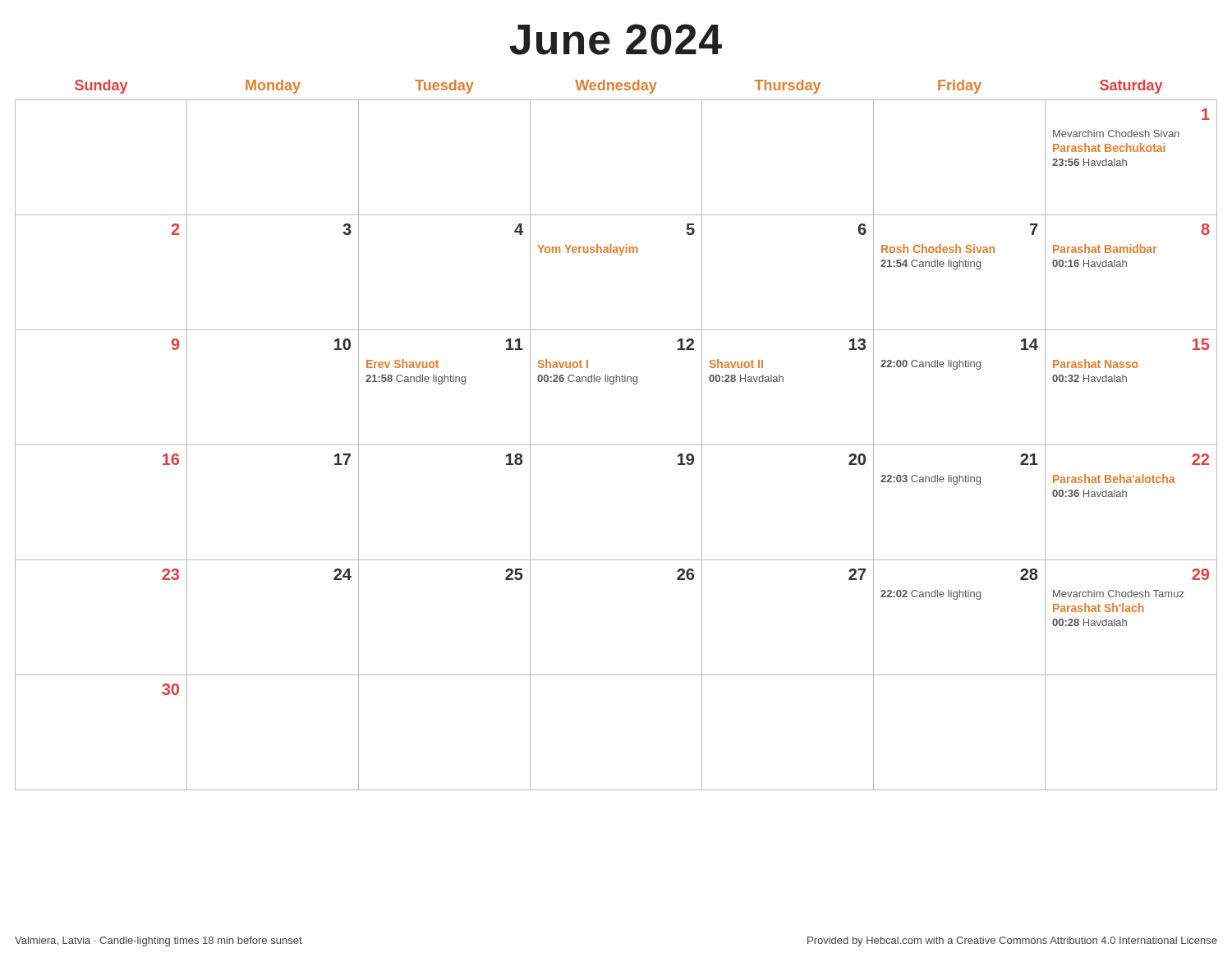The width and height of the screenshot is (1232, 953).
Task: Locate the table with the text "21 22:03 Candle lighting"
Action: click(x=616, y=431)
